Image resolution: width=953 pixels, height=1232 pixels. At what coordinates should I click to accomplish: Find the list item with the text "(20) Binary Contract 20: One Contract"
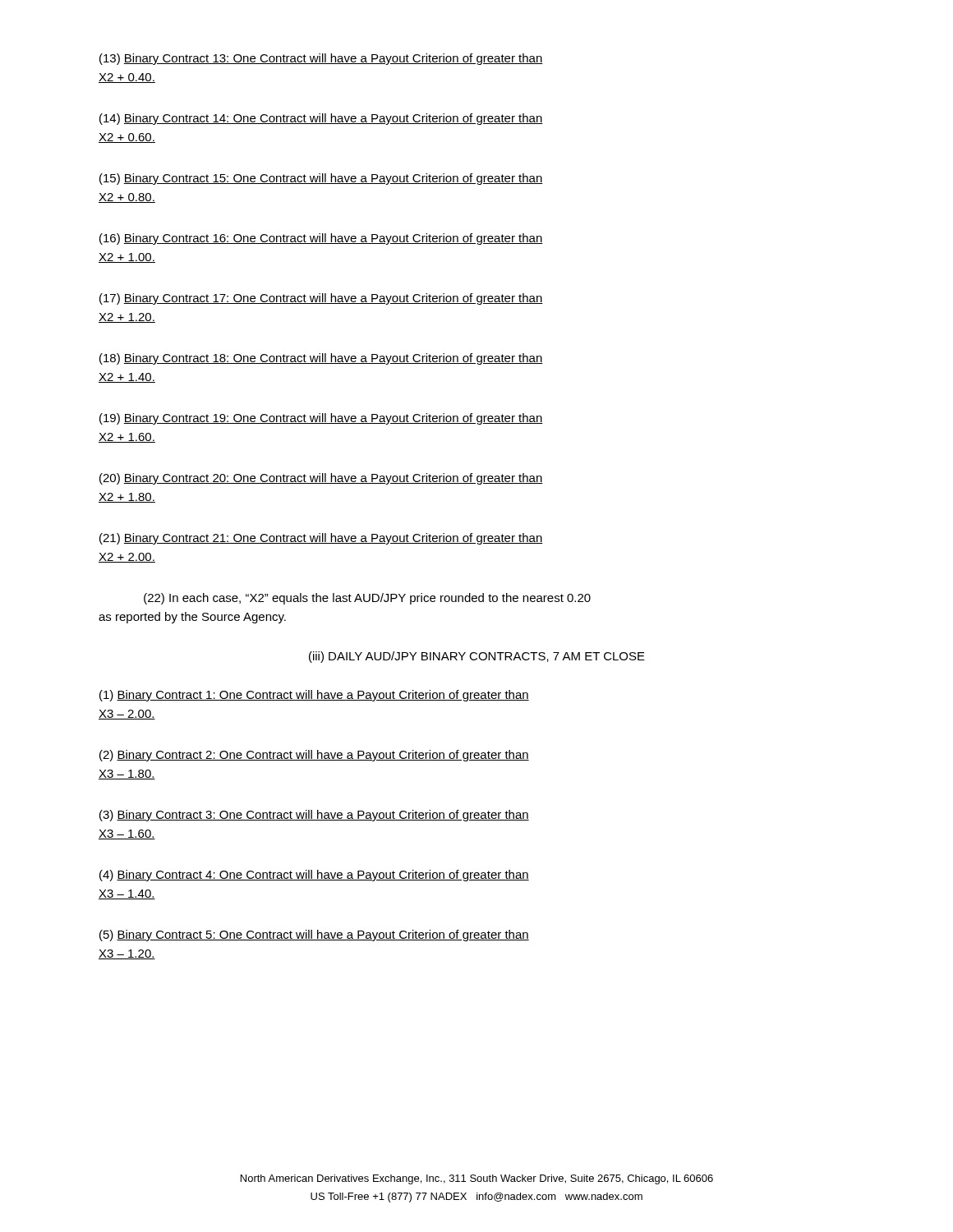476,488
